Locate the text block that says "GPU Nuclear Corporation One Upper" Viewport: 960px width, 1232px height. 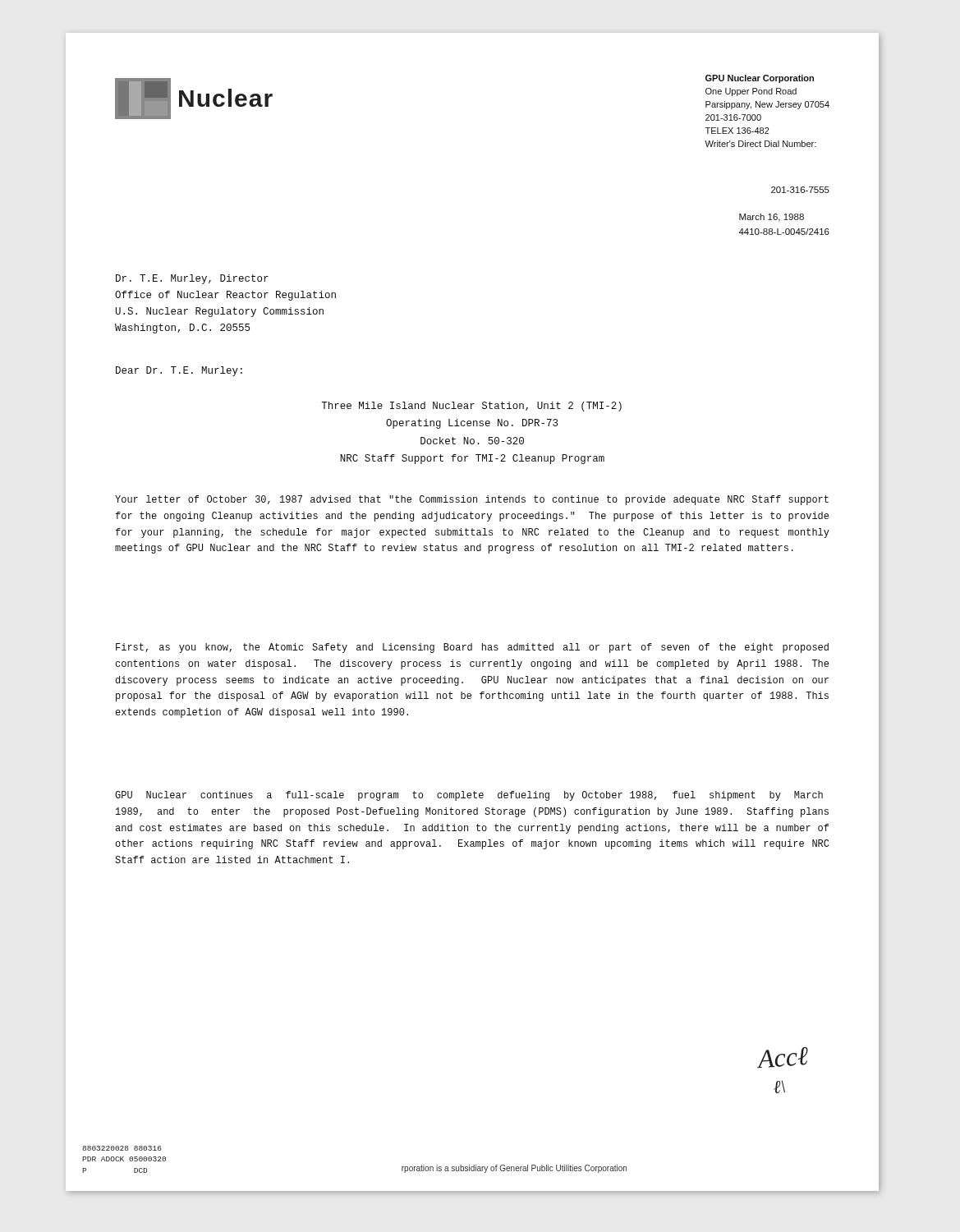tap(767, 111)
